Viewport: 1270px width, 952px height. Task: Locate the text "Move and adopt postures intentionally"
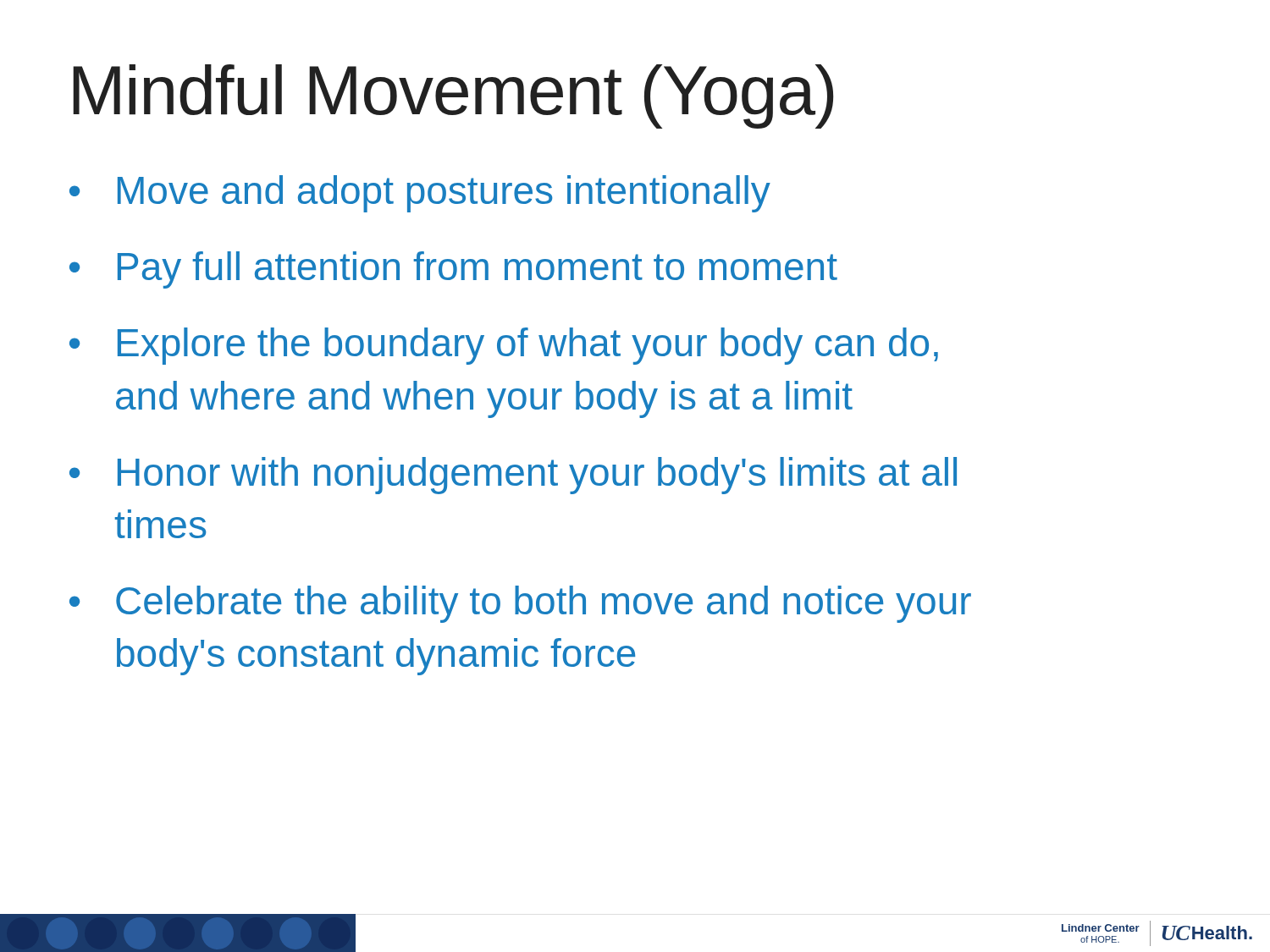coord(442,191)
